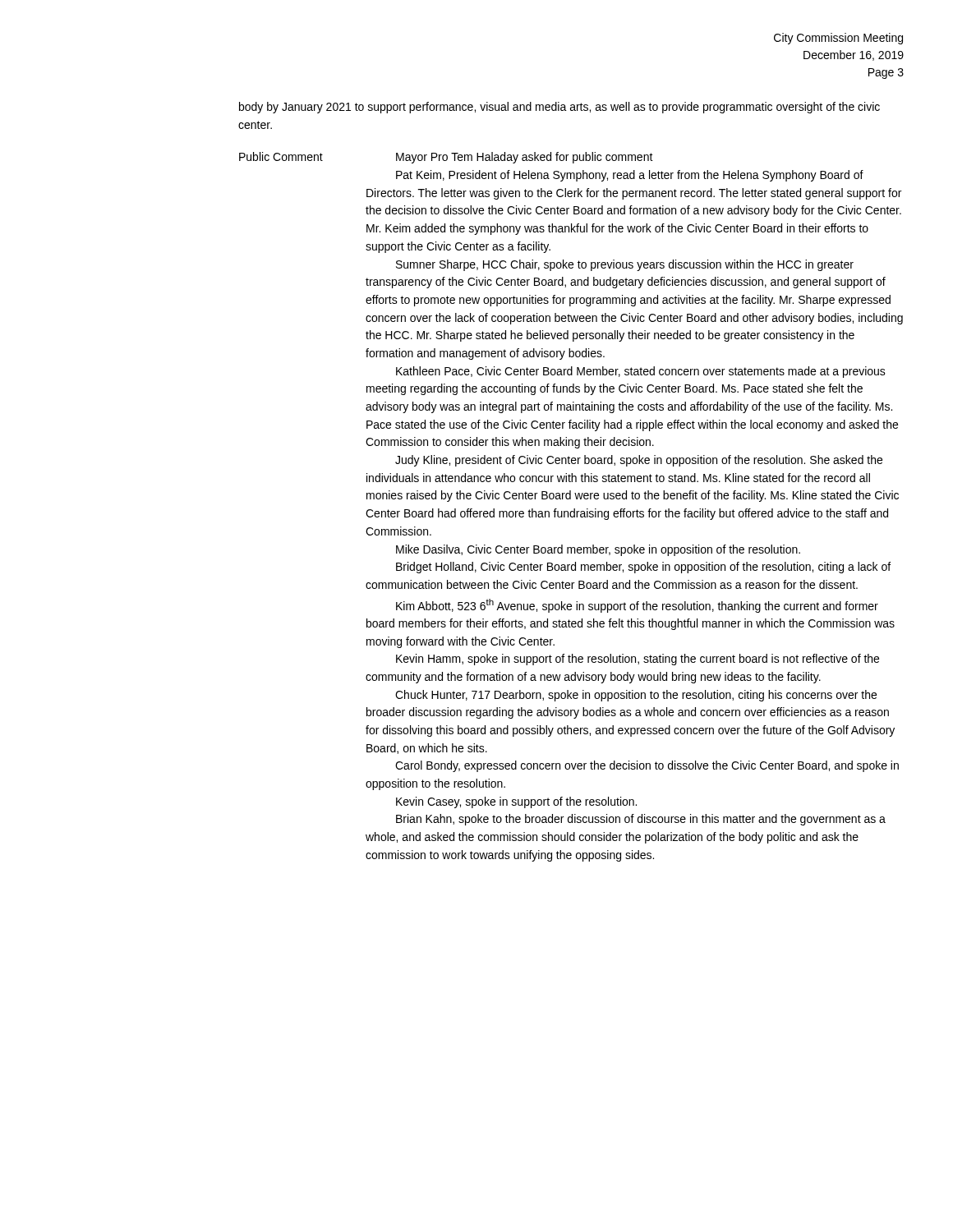
Task: Select the region starting "Public Comment"
Action: (280, 157)
